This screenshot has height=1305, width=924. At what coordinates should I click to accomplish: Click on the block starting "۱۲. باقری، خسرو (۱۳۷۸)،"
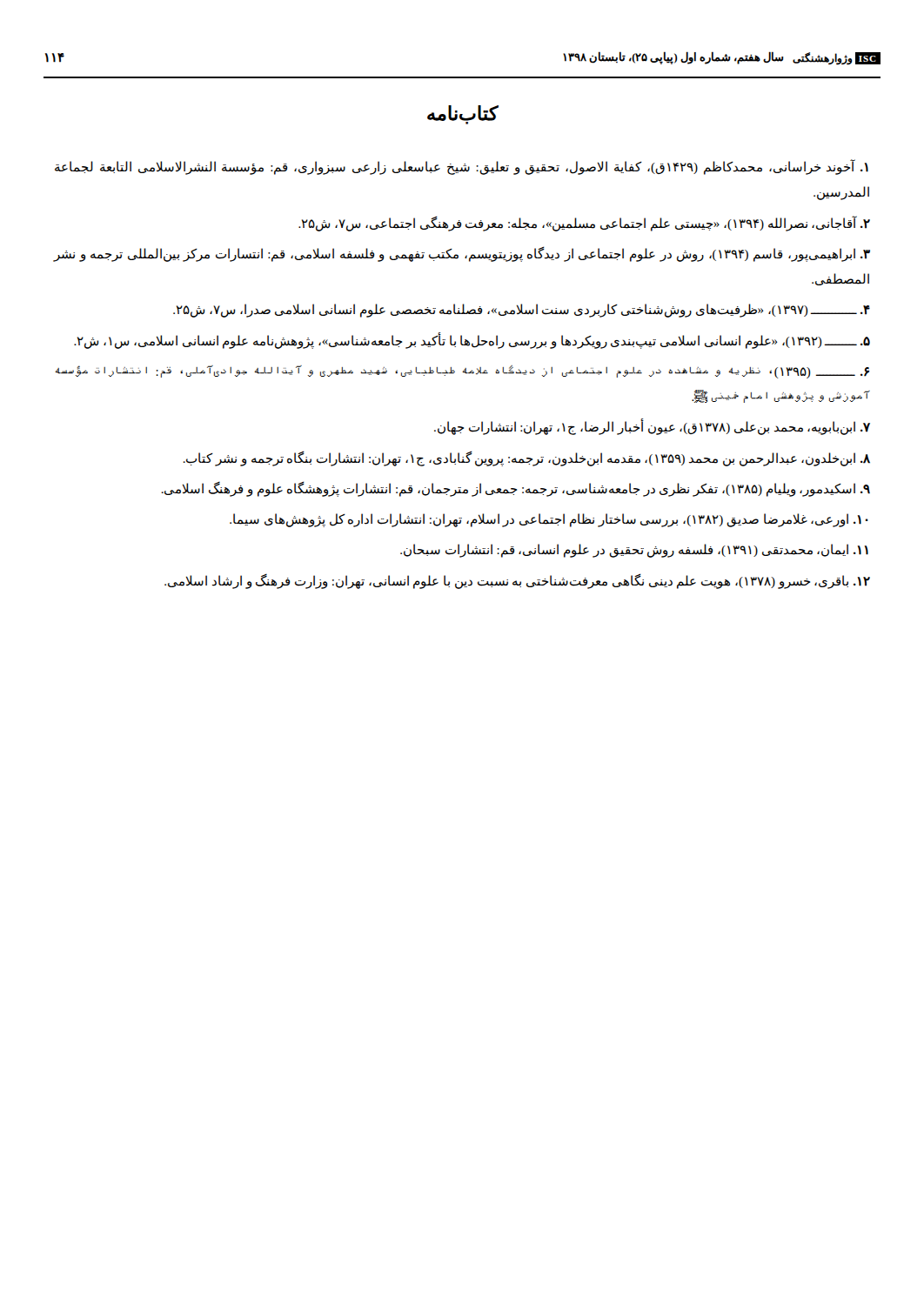pos(517,581)
